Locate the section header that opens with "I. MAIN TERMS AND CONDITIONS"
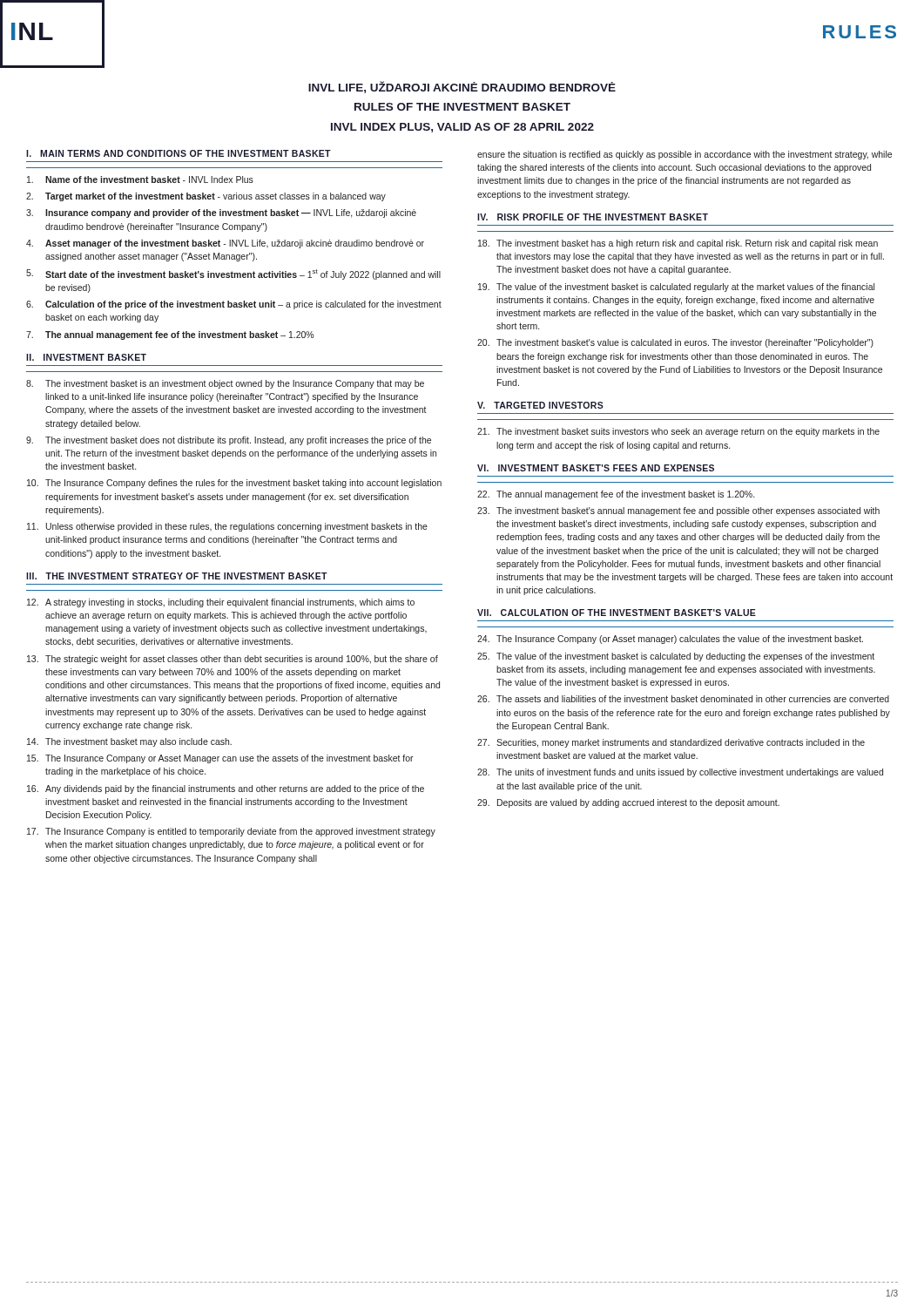 point(178,153)
